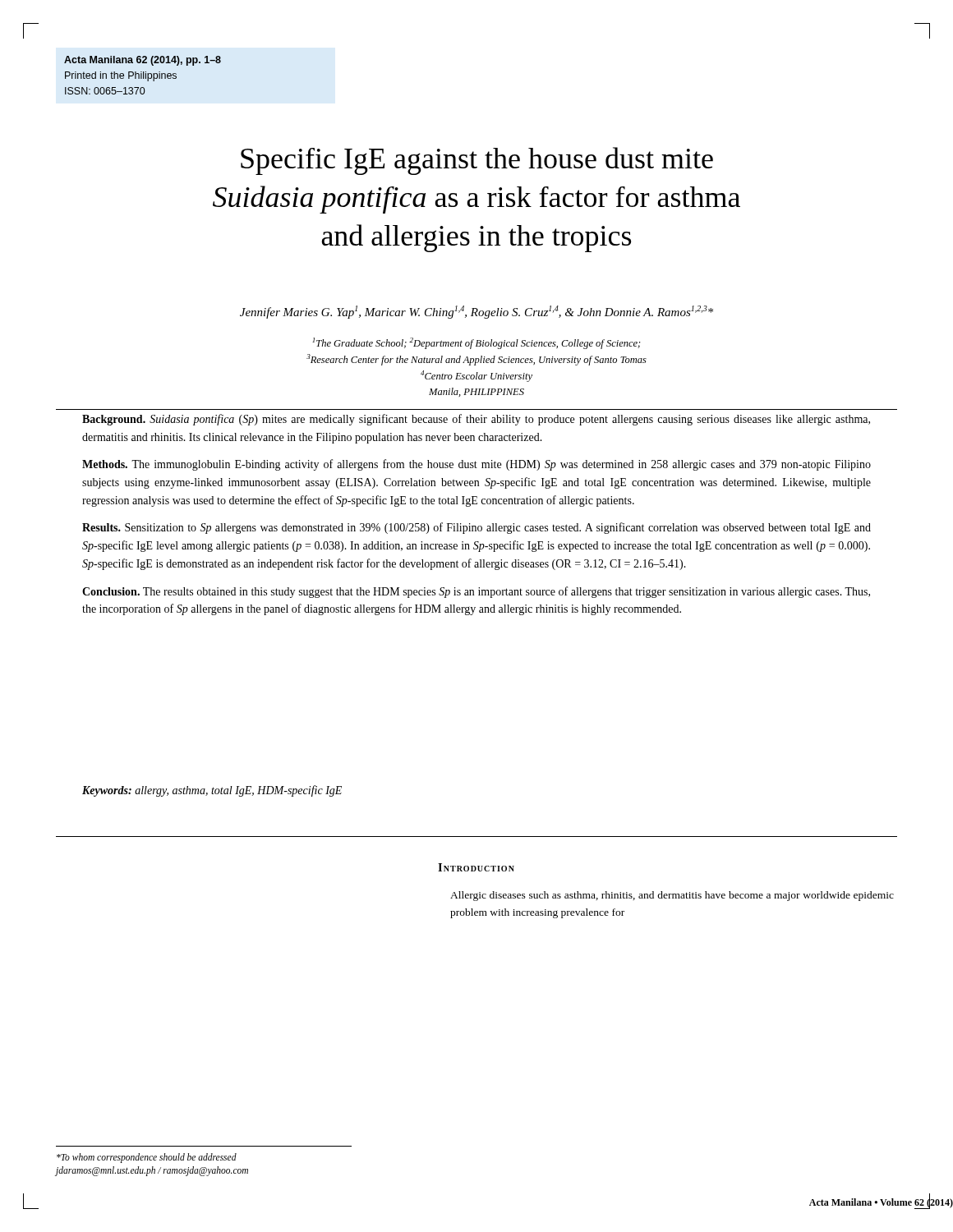This screenshot has height=1232, width=953.
Task: Find the text block containing "Allergic diseases such as"
Action: (672, 904)
